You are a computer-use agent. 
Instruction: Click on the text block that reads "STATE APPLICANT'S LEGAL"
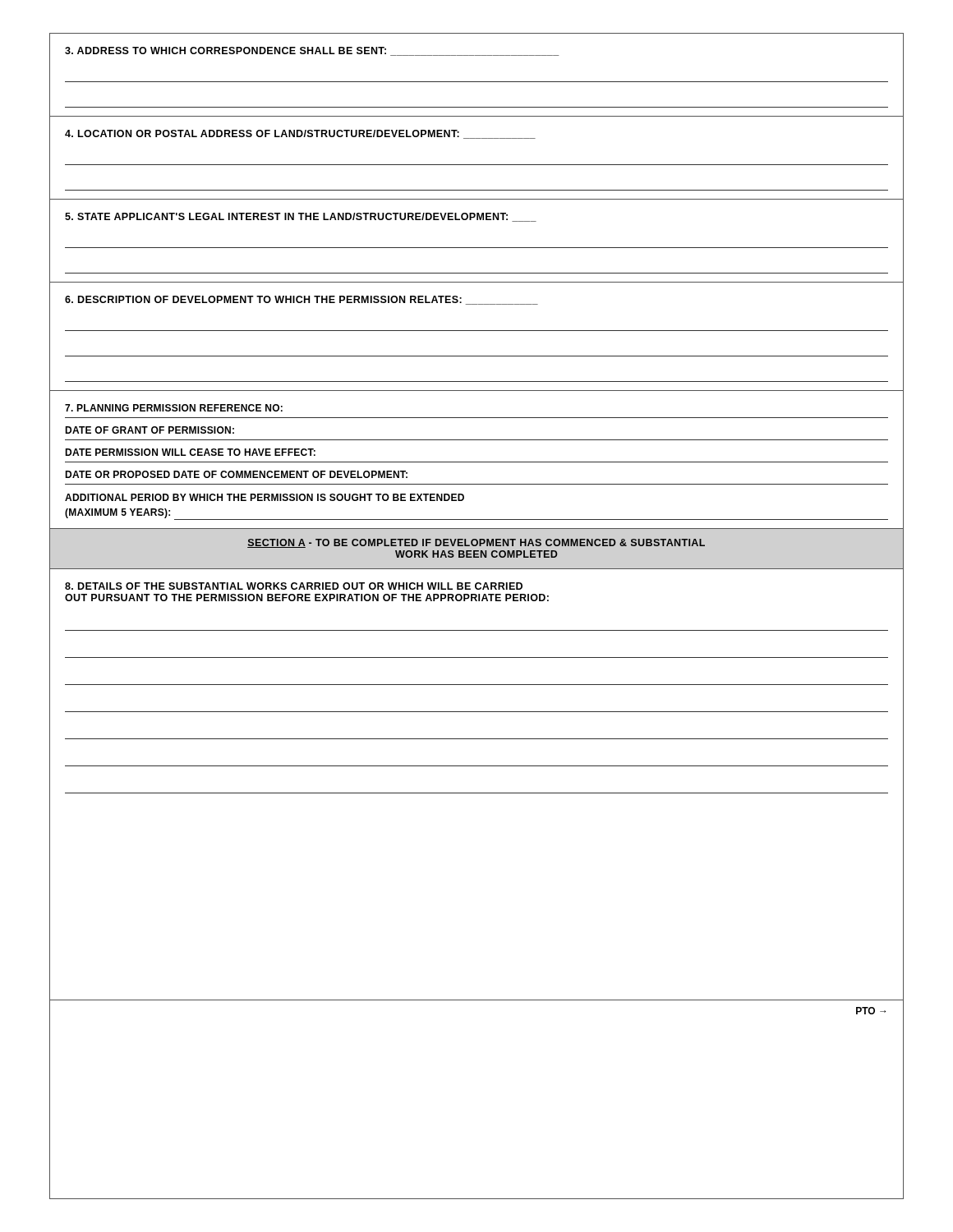[476, 242]
